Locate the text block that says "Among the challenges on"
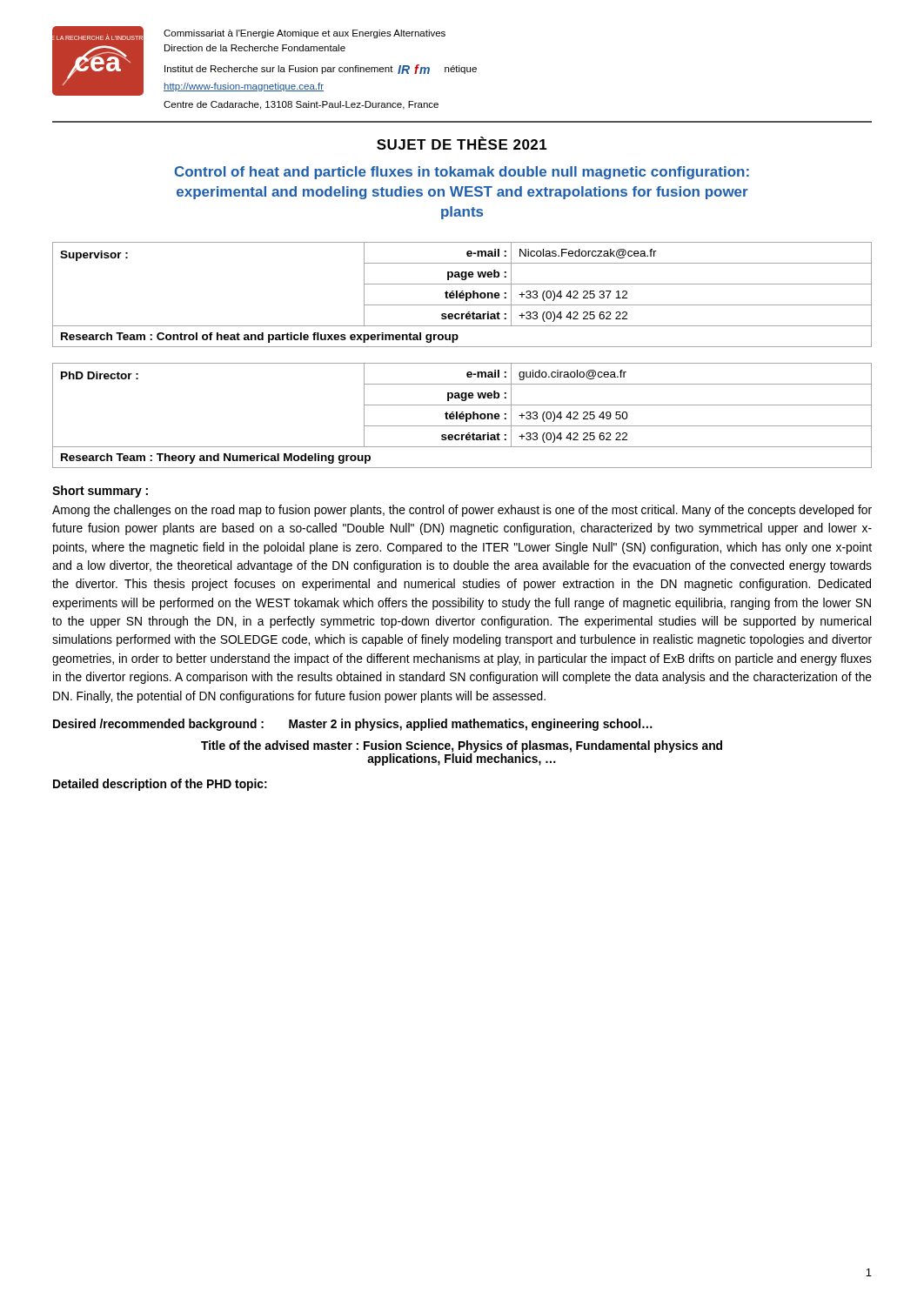This screenshot has width=924, height=1305. tap(462, 603)
